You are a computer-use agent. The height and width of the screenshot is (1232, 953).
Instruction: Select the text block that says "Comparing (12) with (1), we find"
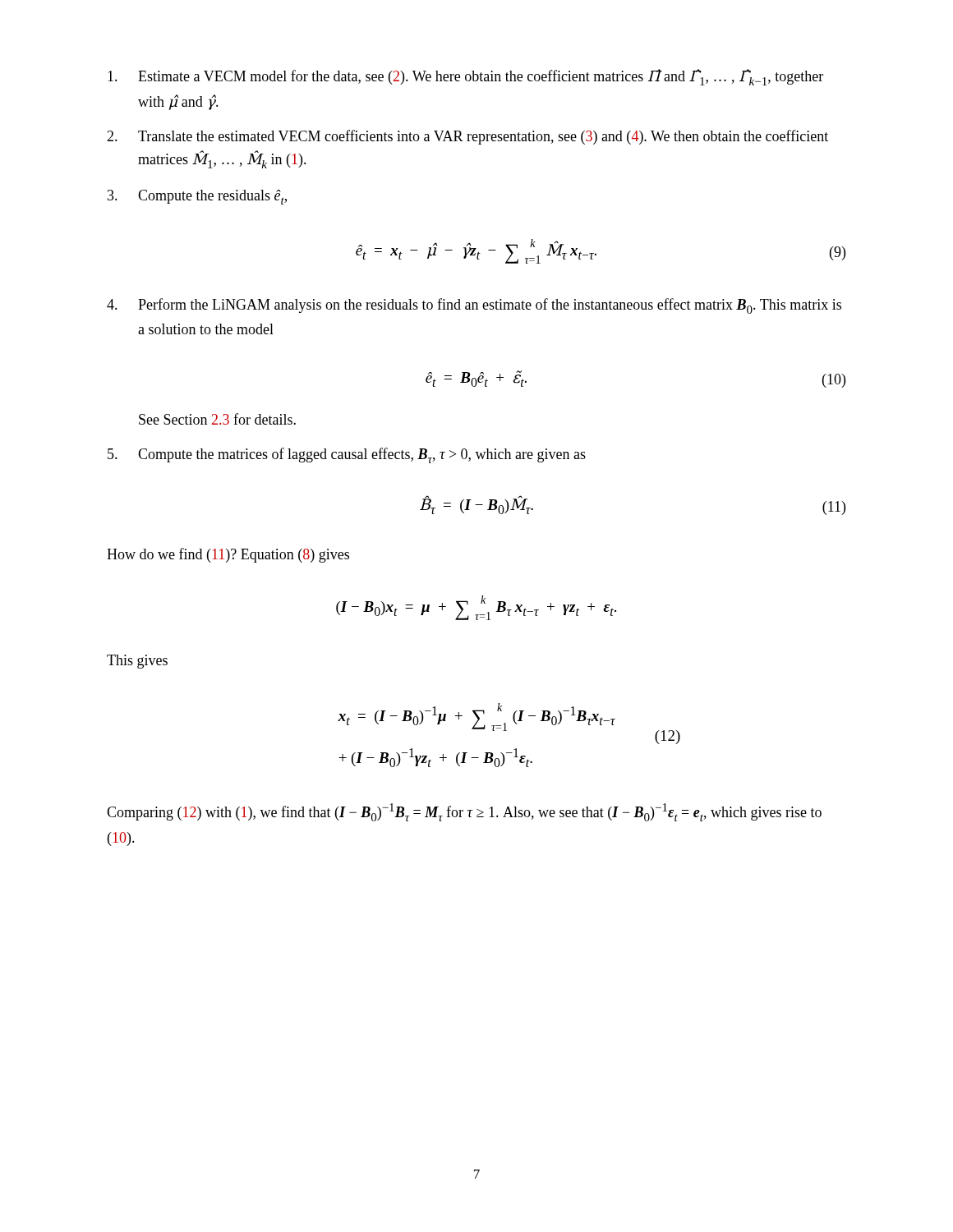(x=464, y=824)
